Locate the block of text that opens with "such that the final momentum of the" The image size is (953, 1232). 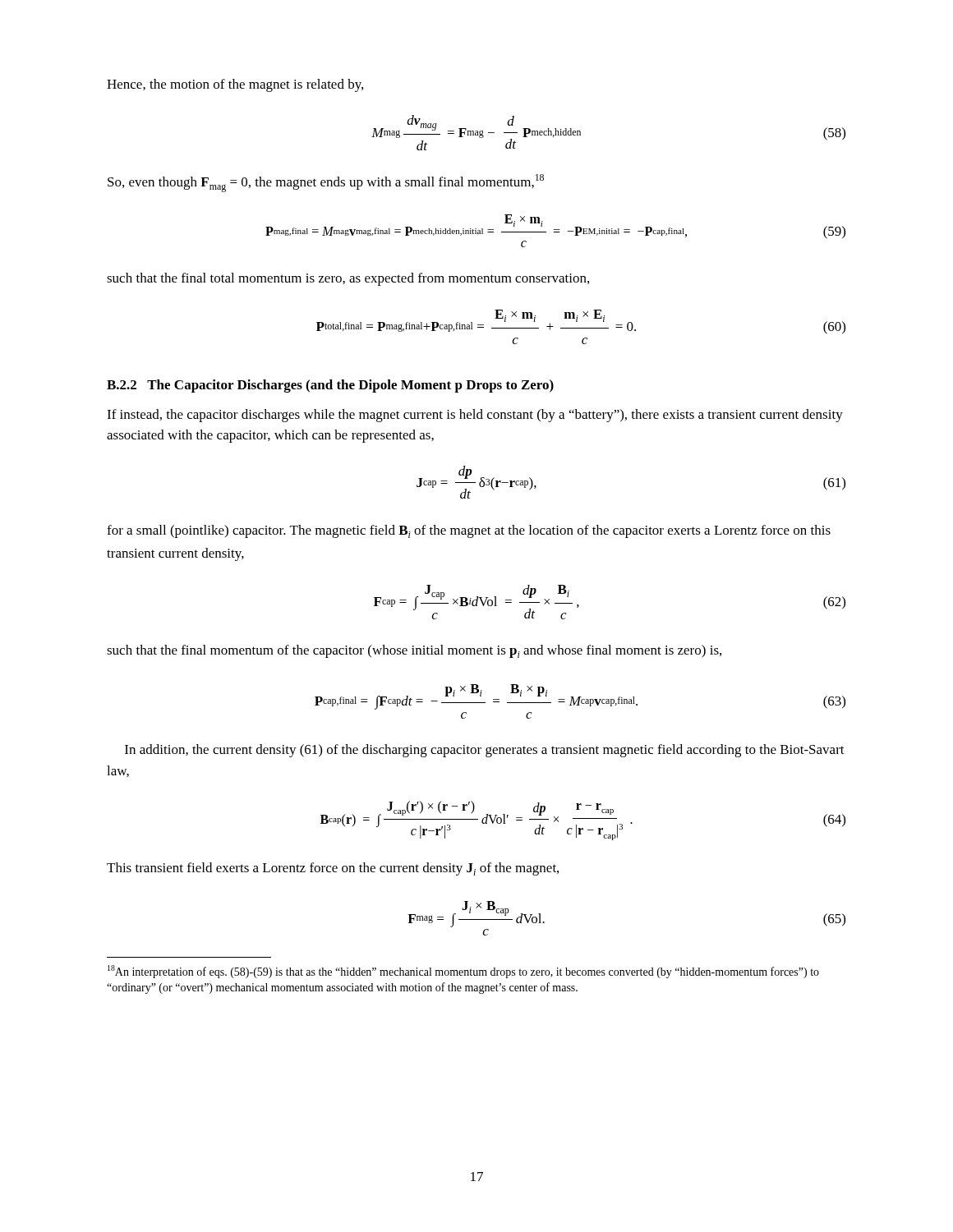[x=415, y=652]
